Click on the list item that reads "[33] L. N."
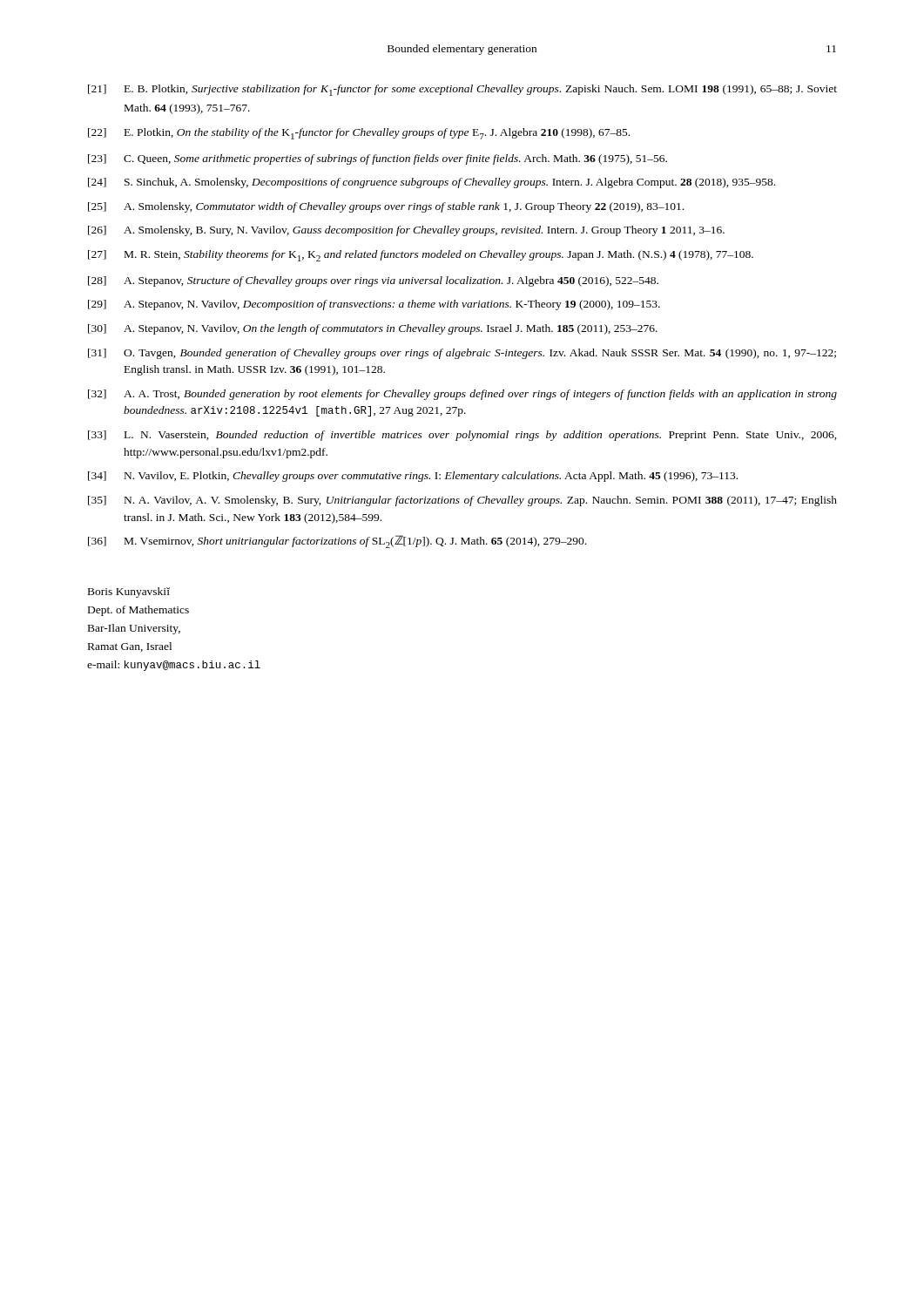 (462, 443)
